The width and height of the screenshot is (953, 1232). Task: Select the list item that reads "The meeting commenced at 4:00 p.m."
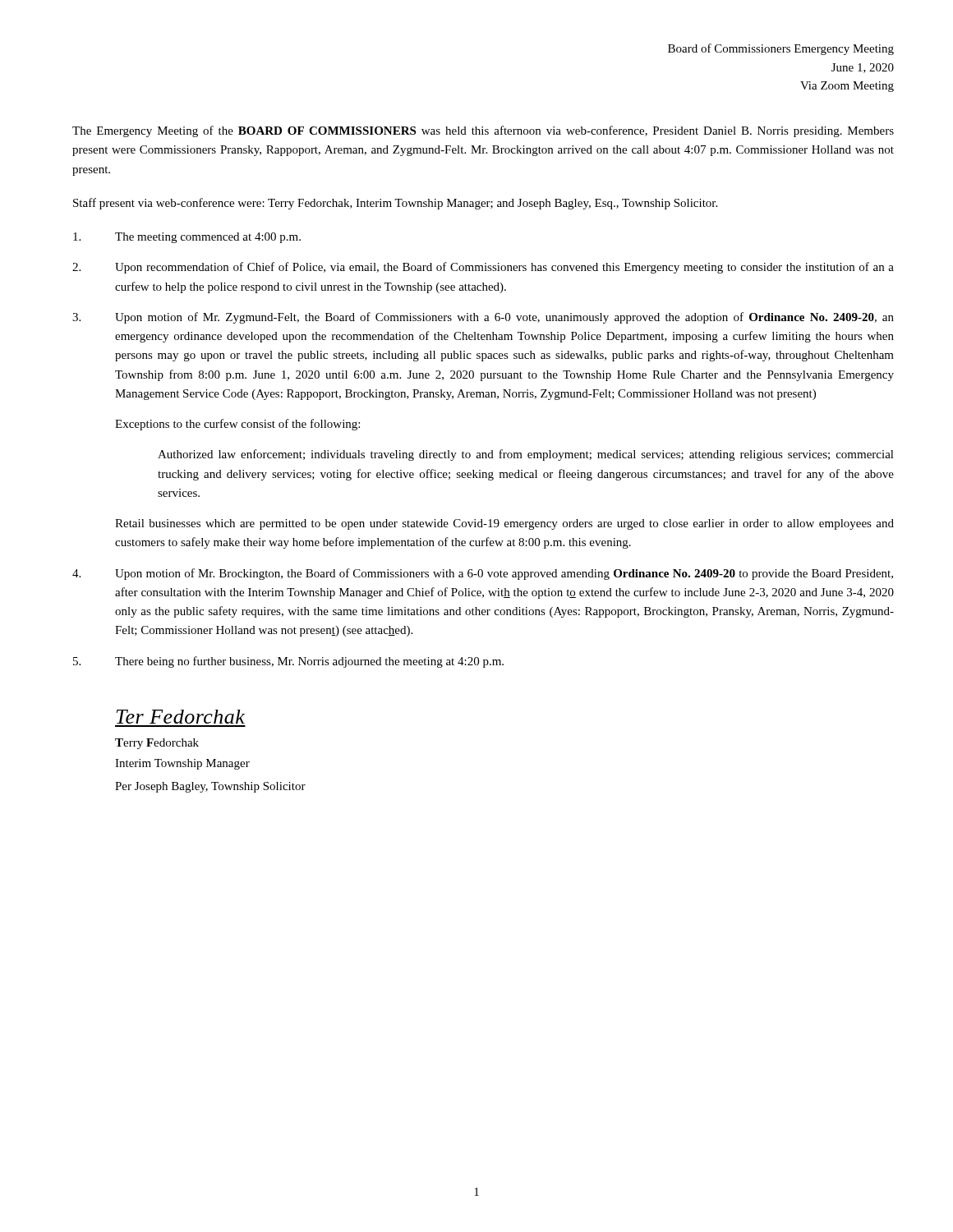[187, 238]
